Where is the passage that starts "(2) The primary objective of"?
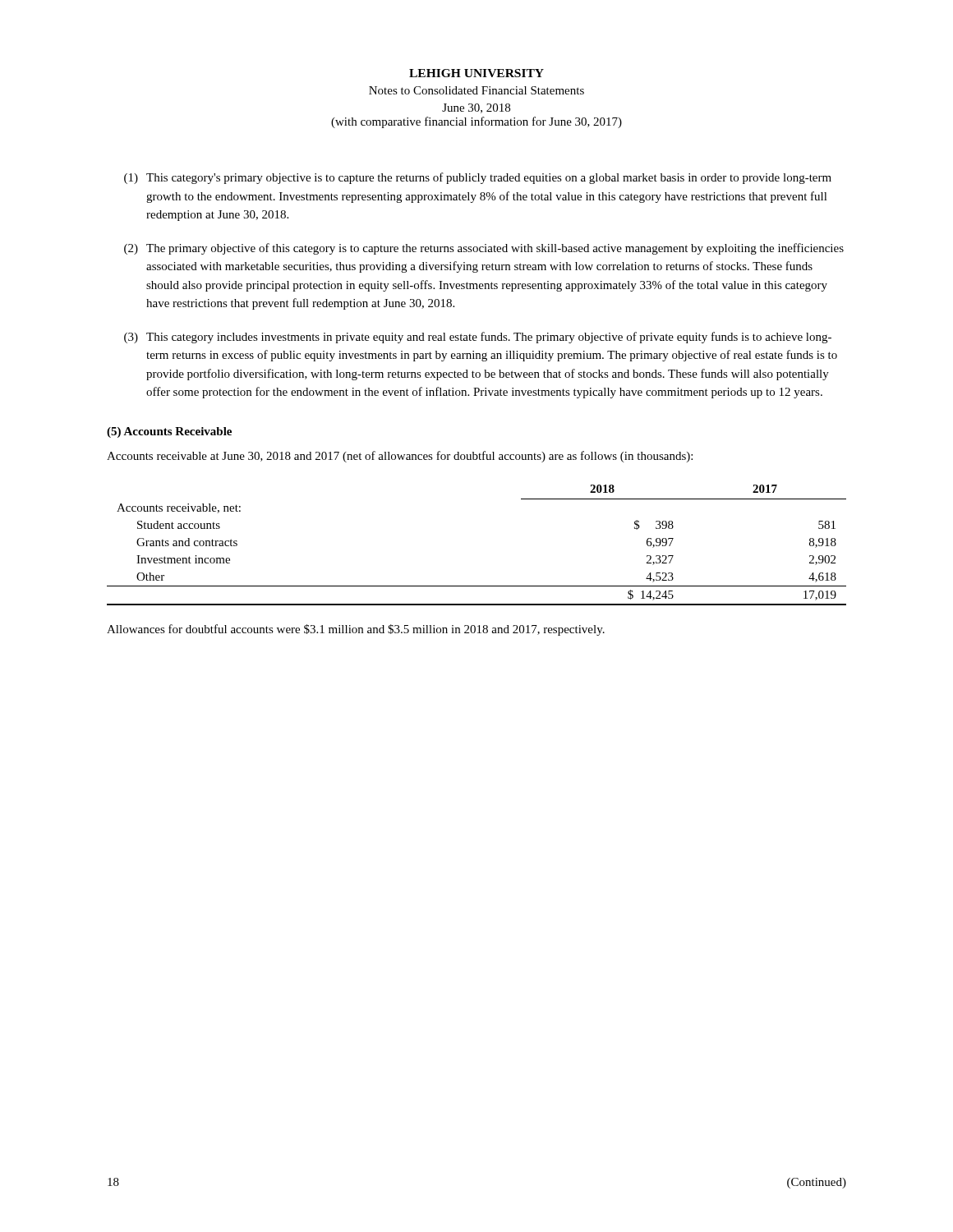Screen dimensions: 1232x953 pos(476,276)
